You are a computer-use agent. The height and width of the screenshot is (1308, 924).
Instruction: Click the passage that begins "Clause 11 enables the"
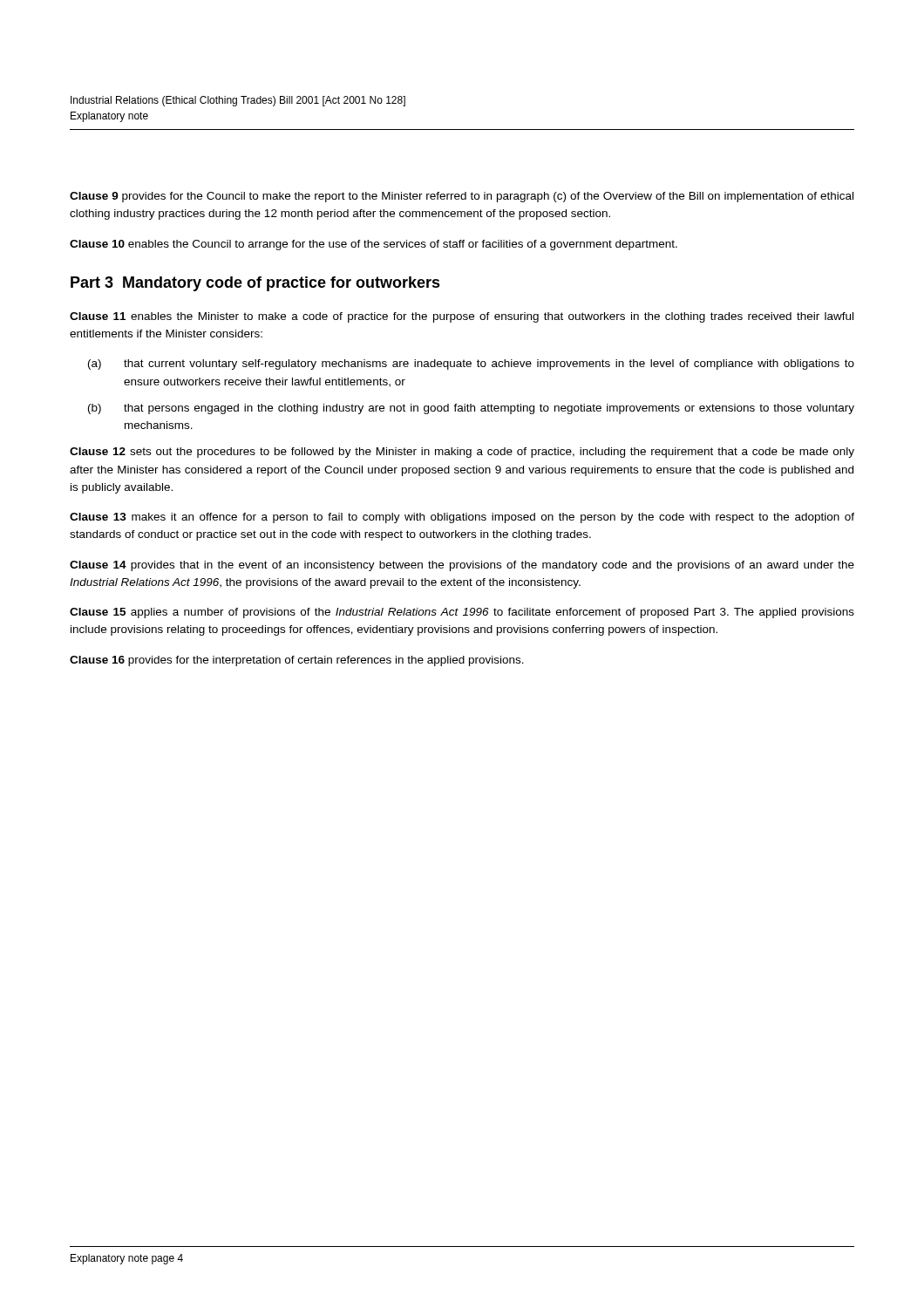[x=462, y=325]
